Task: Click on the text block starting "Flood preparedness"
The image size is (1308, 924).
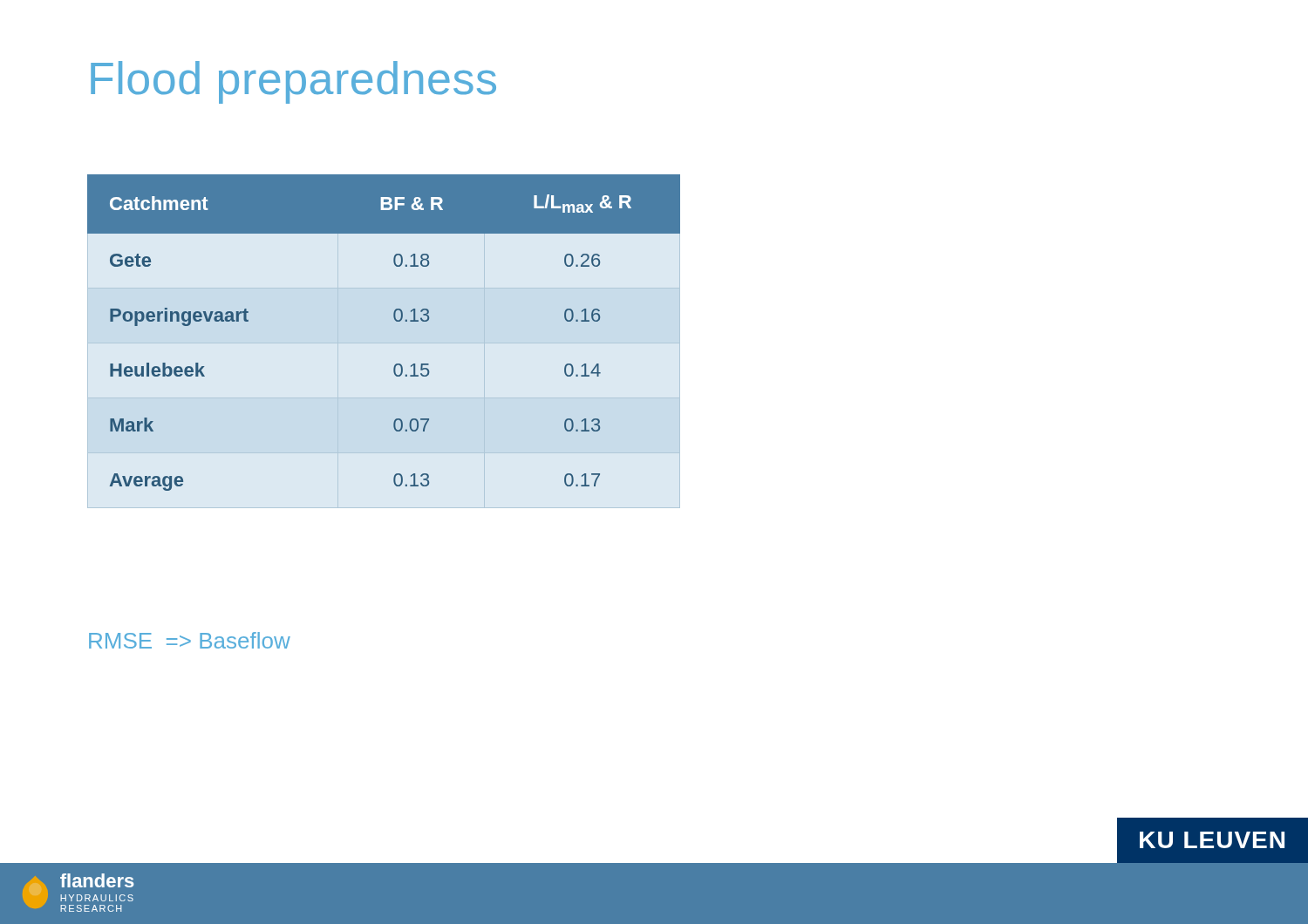Action: point(293,78)
